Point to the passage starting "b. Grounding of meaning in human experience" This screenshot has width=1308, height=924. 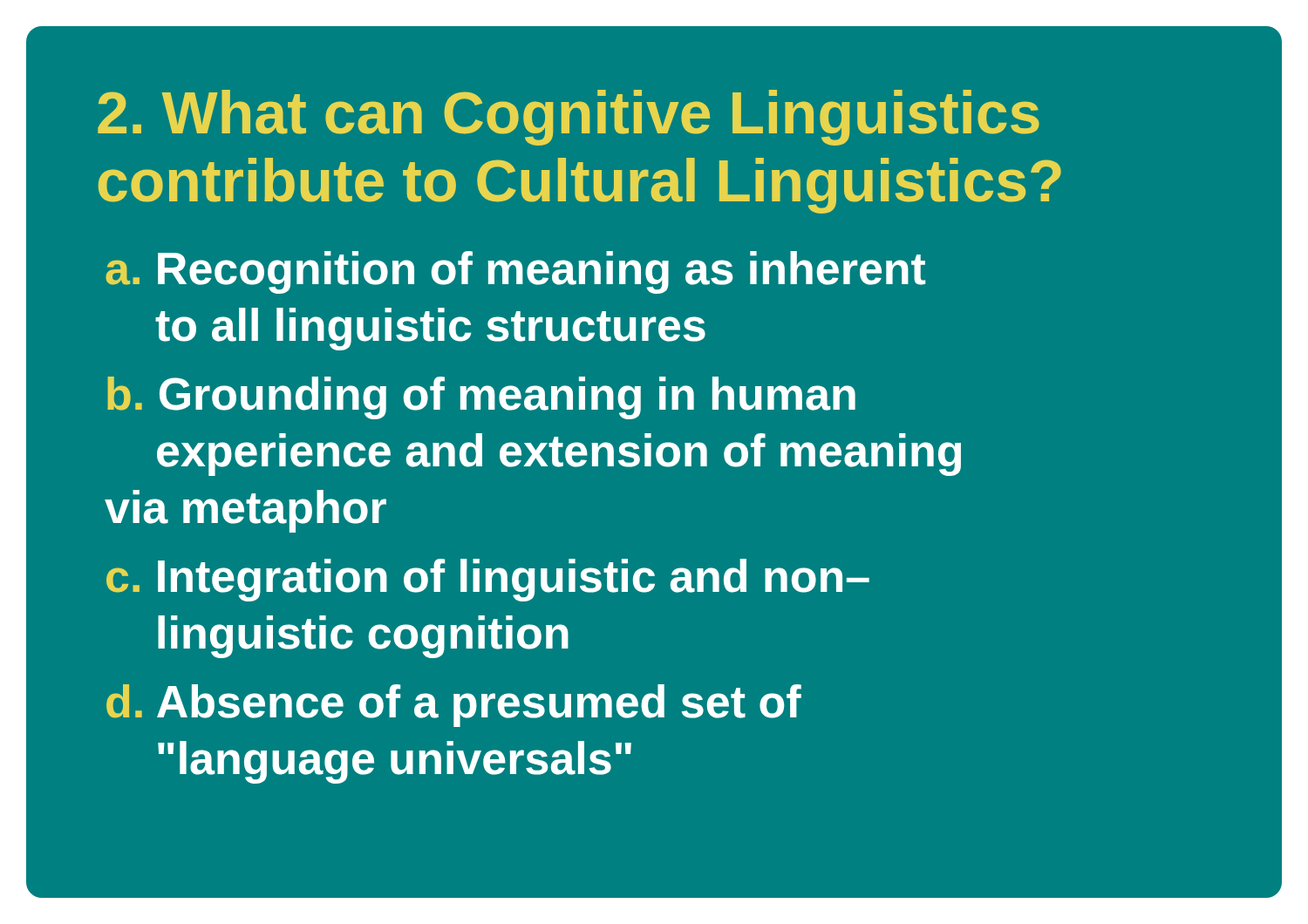(x=534, y=451)
